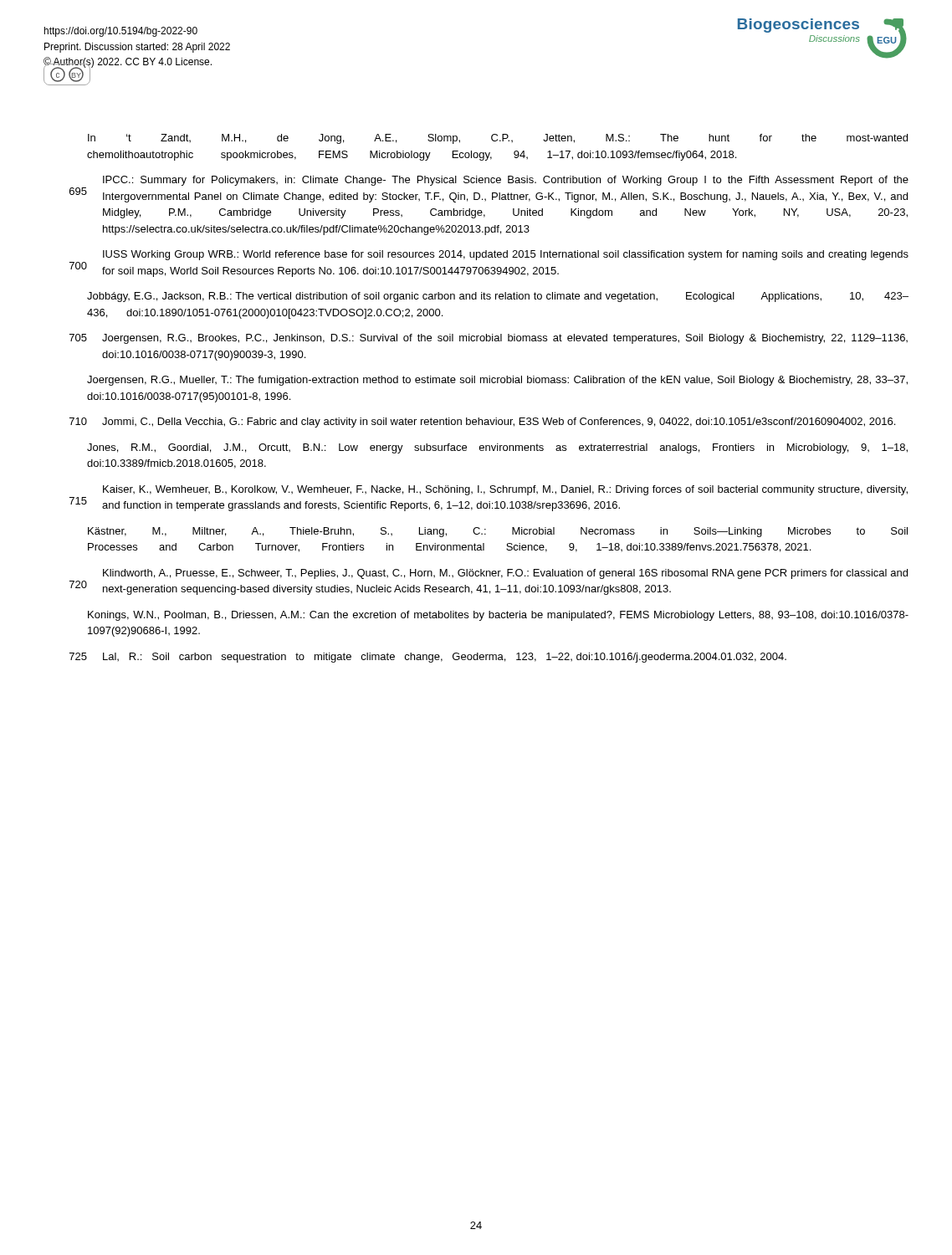Viewport: 952px width, 1255px height.
Task: Select the text block starting "Jones, R.M., Goordial, J.M.,"
Action: pos(476,455)
